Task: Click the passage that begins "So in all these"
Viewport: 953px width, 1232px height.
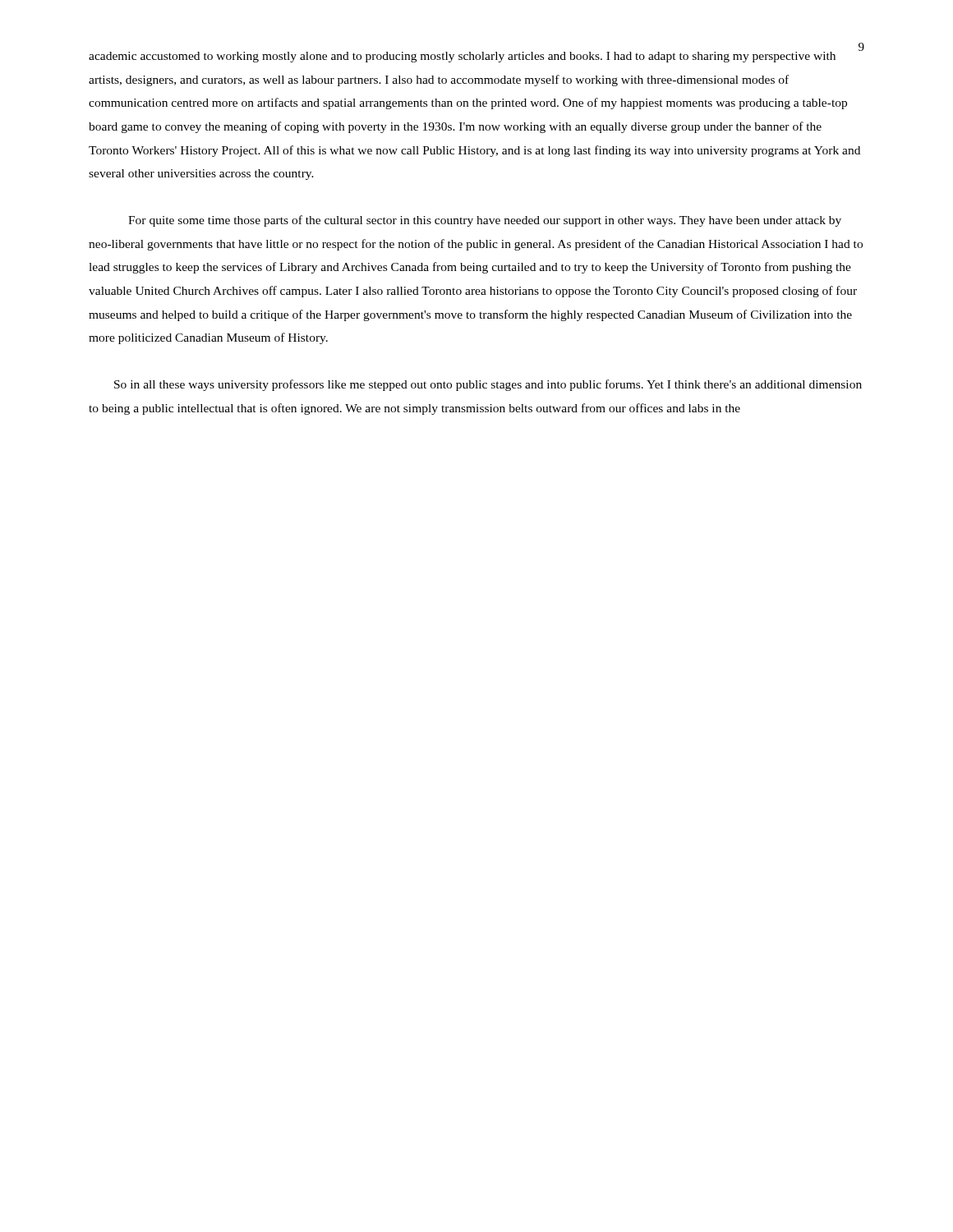Action: pos(476,396)
